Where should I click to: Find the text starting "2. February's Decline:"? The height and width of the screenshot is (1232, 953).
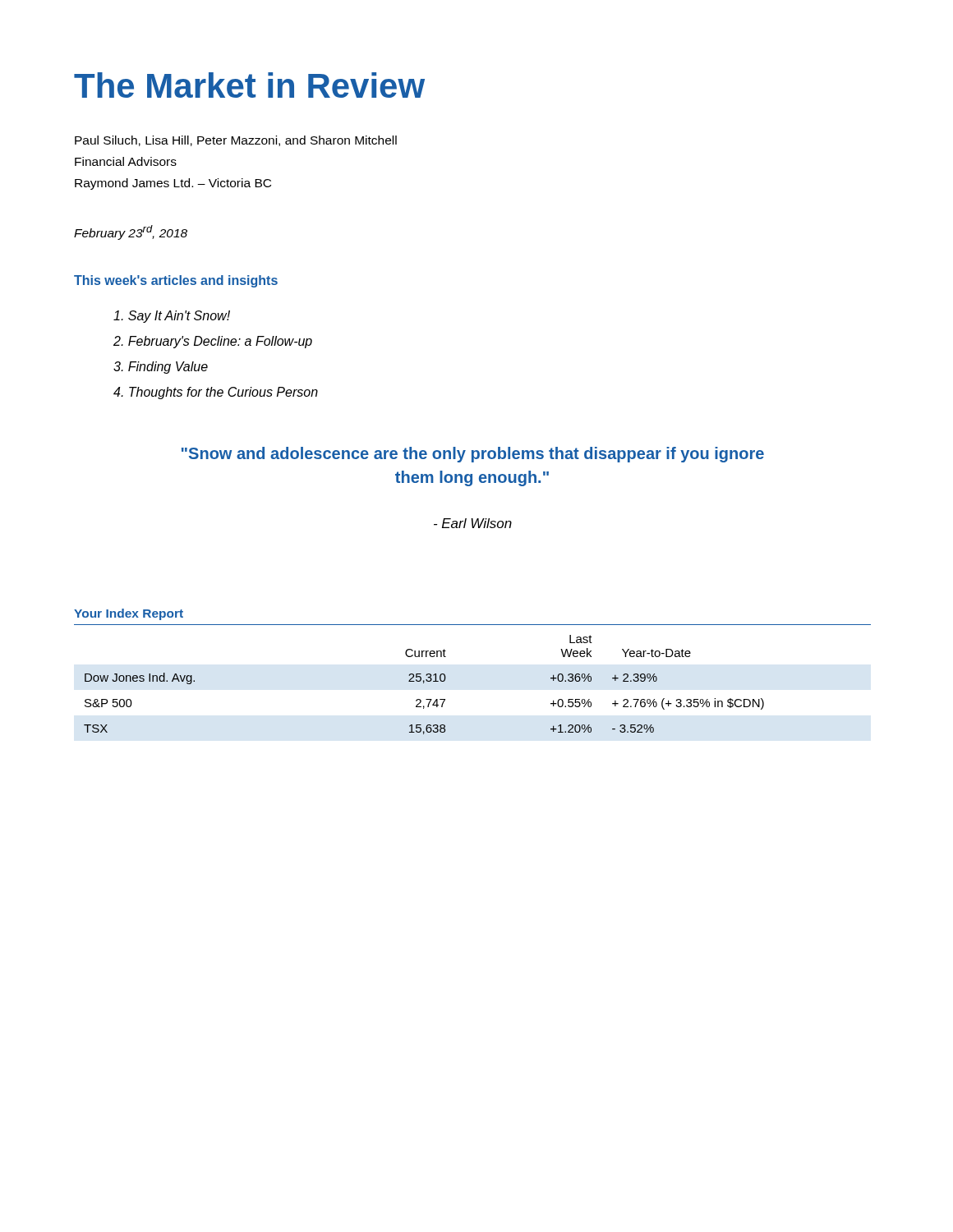pos(213,342)
